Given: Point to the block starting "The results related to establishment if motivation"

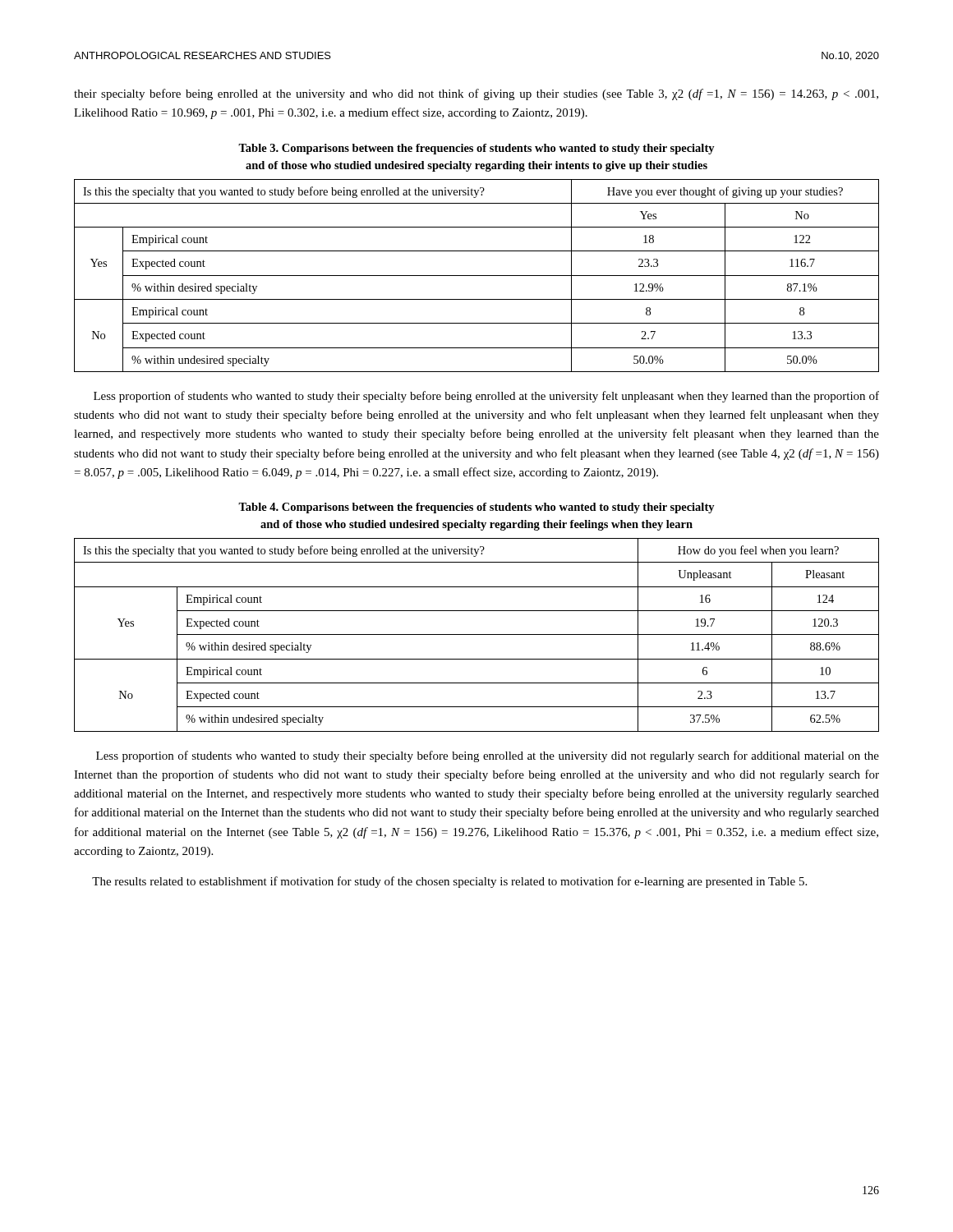Looking at the screenshot, I should point(441,881).
